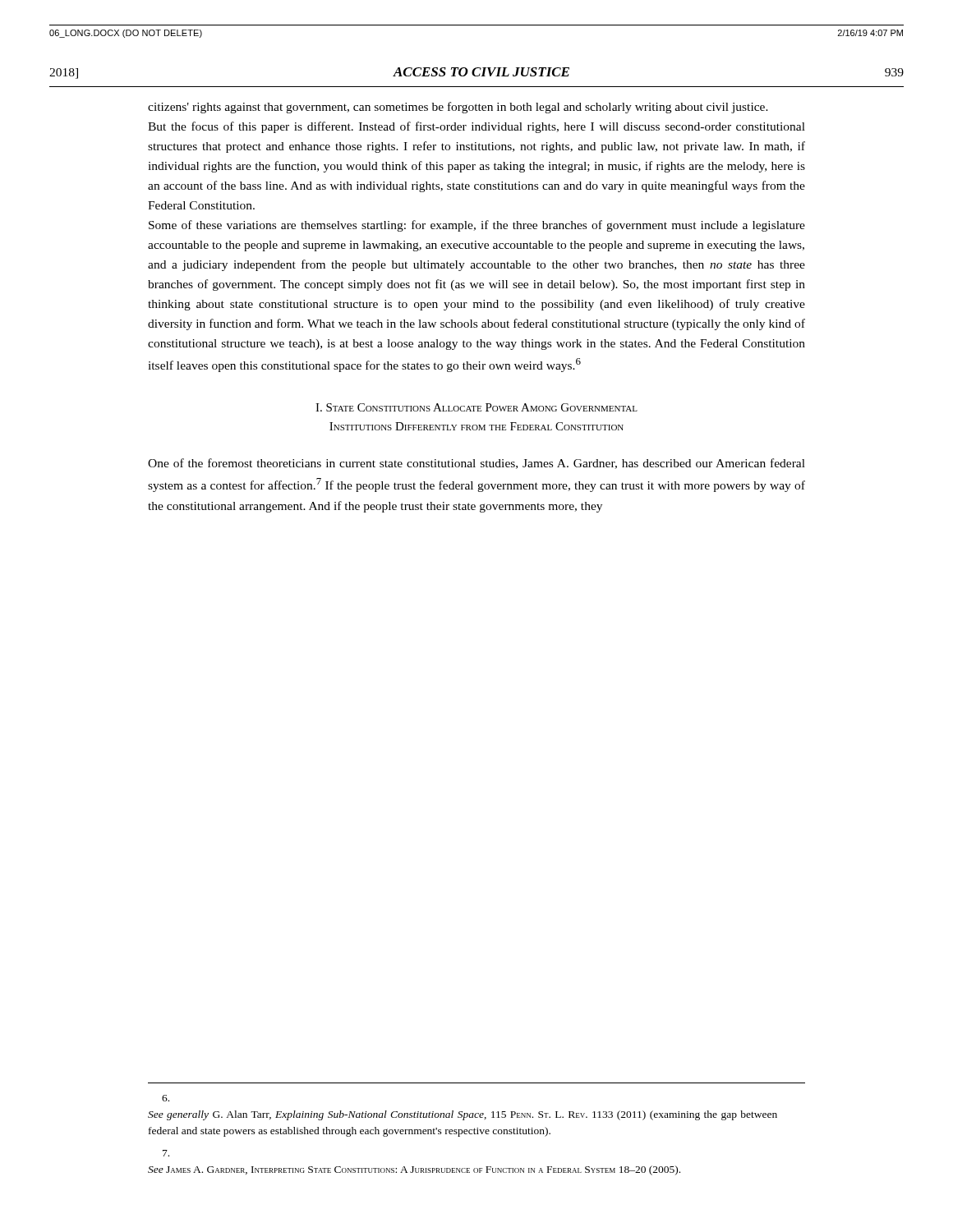This screenshot has height=1232, width=953.
Task: Click on the passage starting "I. State Constitutions Allocate"
Action: [x=476, y=417]
